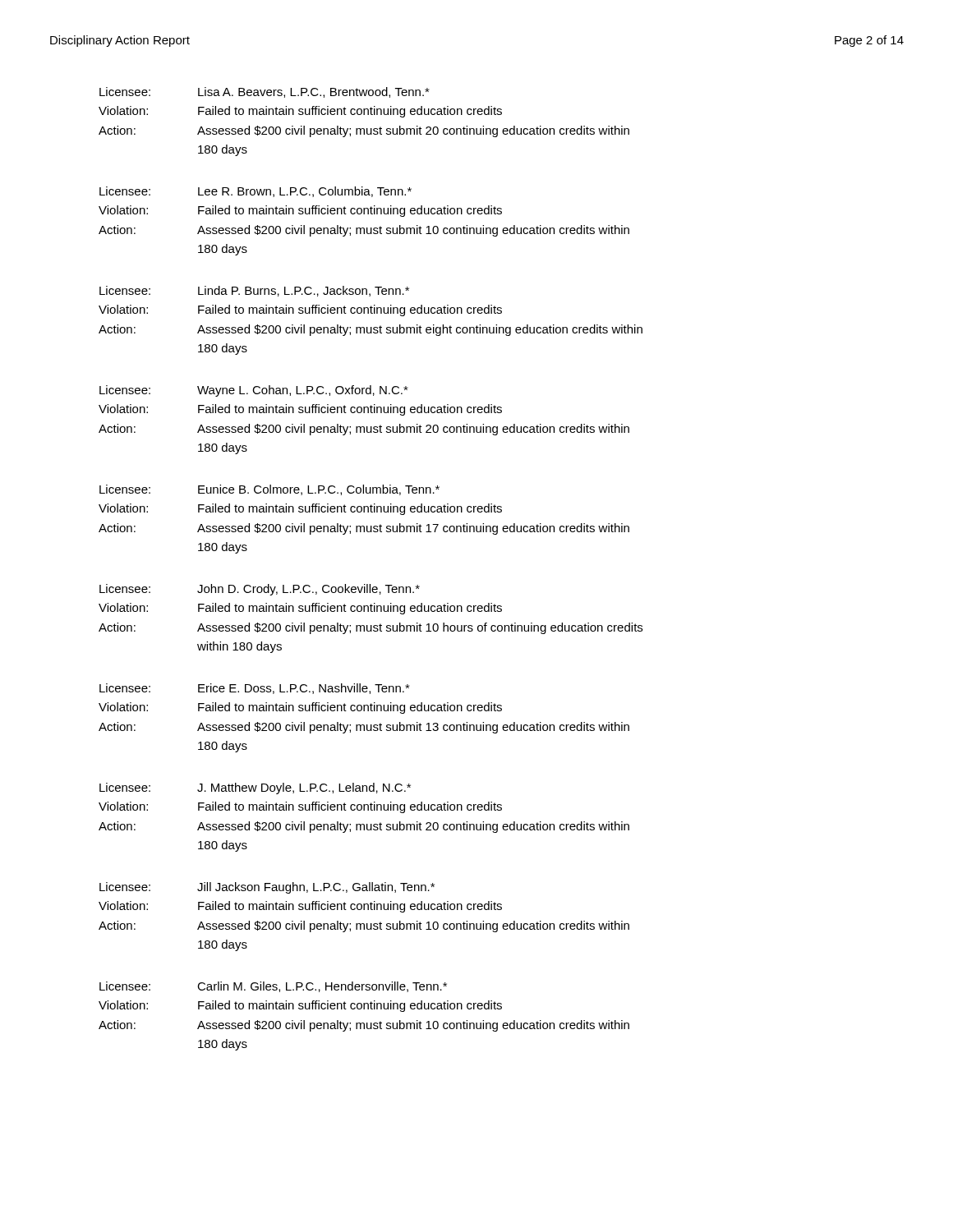The image size is (953, 1232).
Task: Locate the text block that reads "Licensee: Violation: Action: Carlin"
Action: click(526, 1015)
